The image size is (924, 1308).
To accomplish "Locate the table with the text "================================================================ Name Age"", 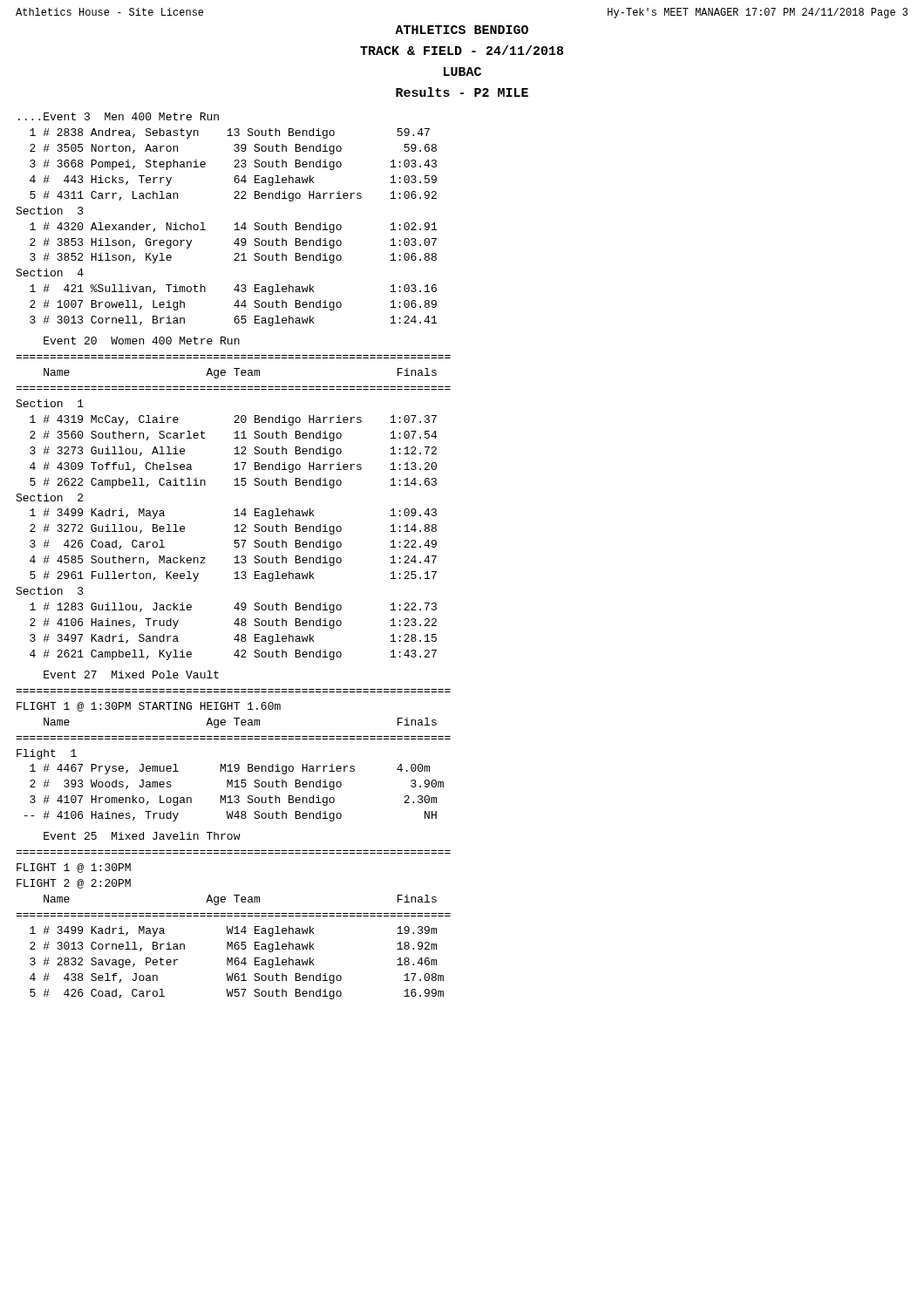I will click(x=462, y=506).
